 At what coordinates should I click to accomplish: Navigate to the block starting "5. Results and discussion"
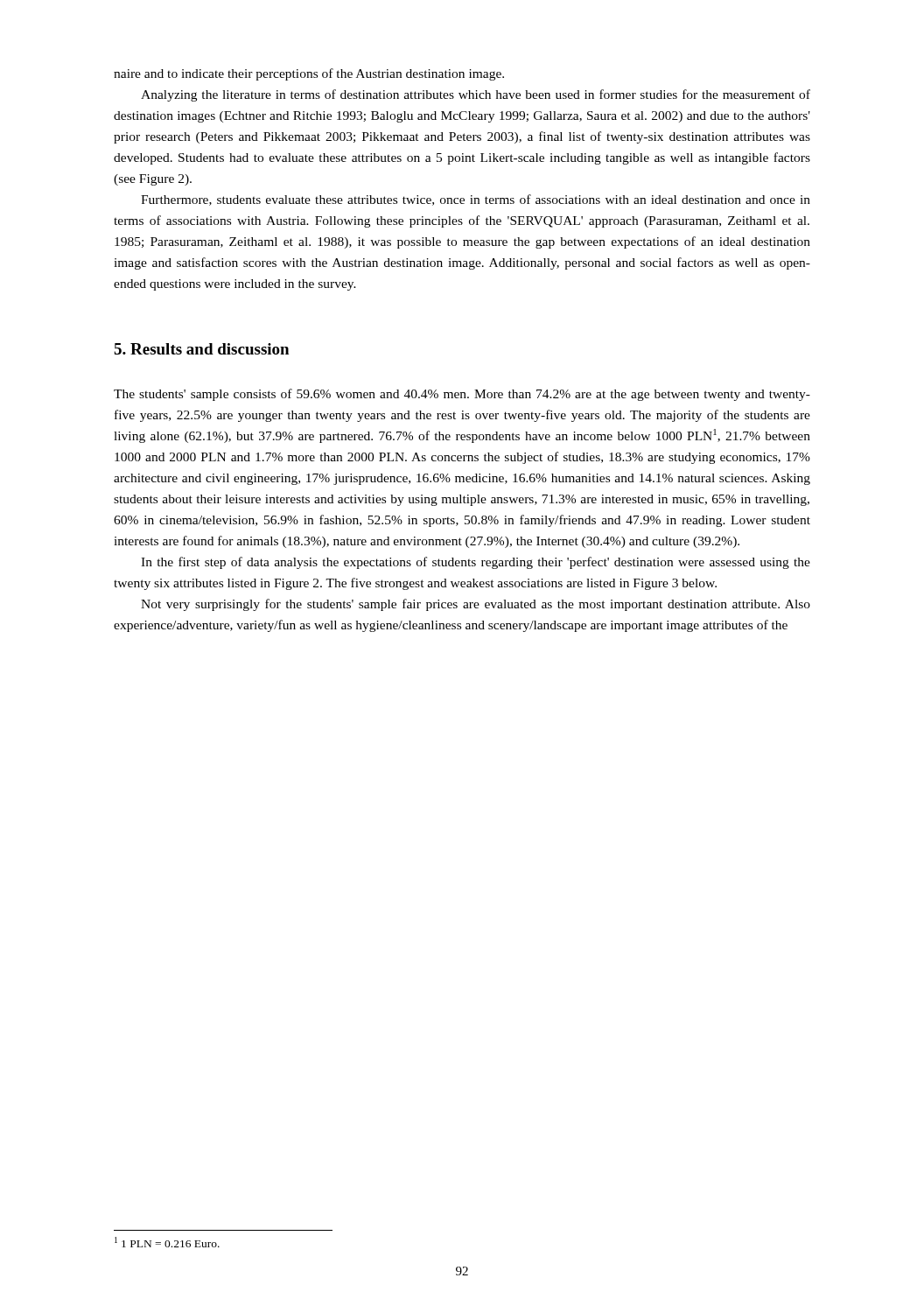pyautogui.click(x=202, y=349)
